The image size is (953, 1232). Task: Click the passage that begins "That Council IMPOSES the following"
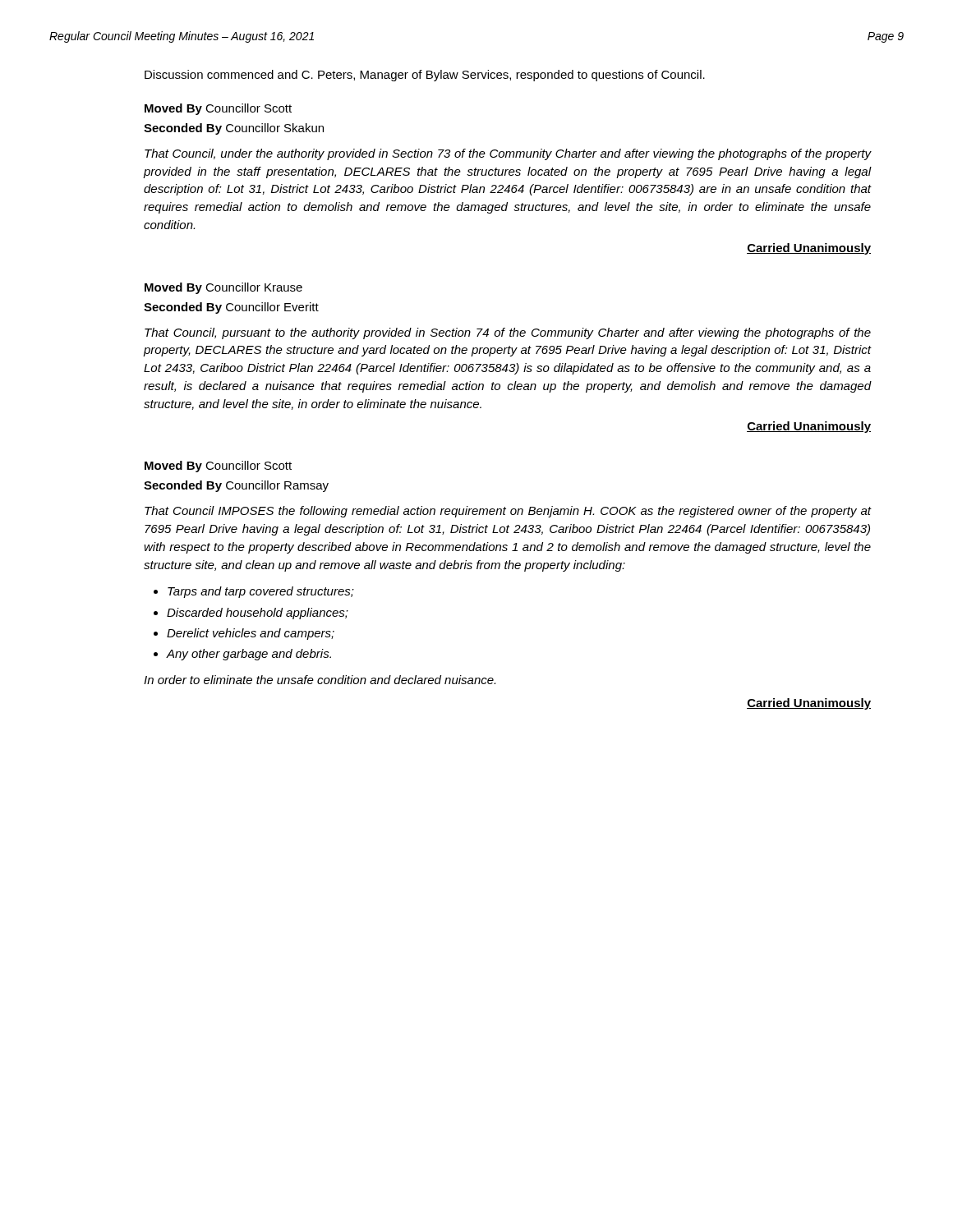[507, 537]
